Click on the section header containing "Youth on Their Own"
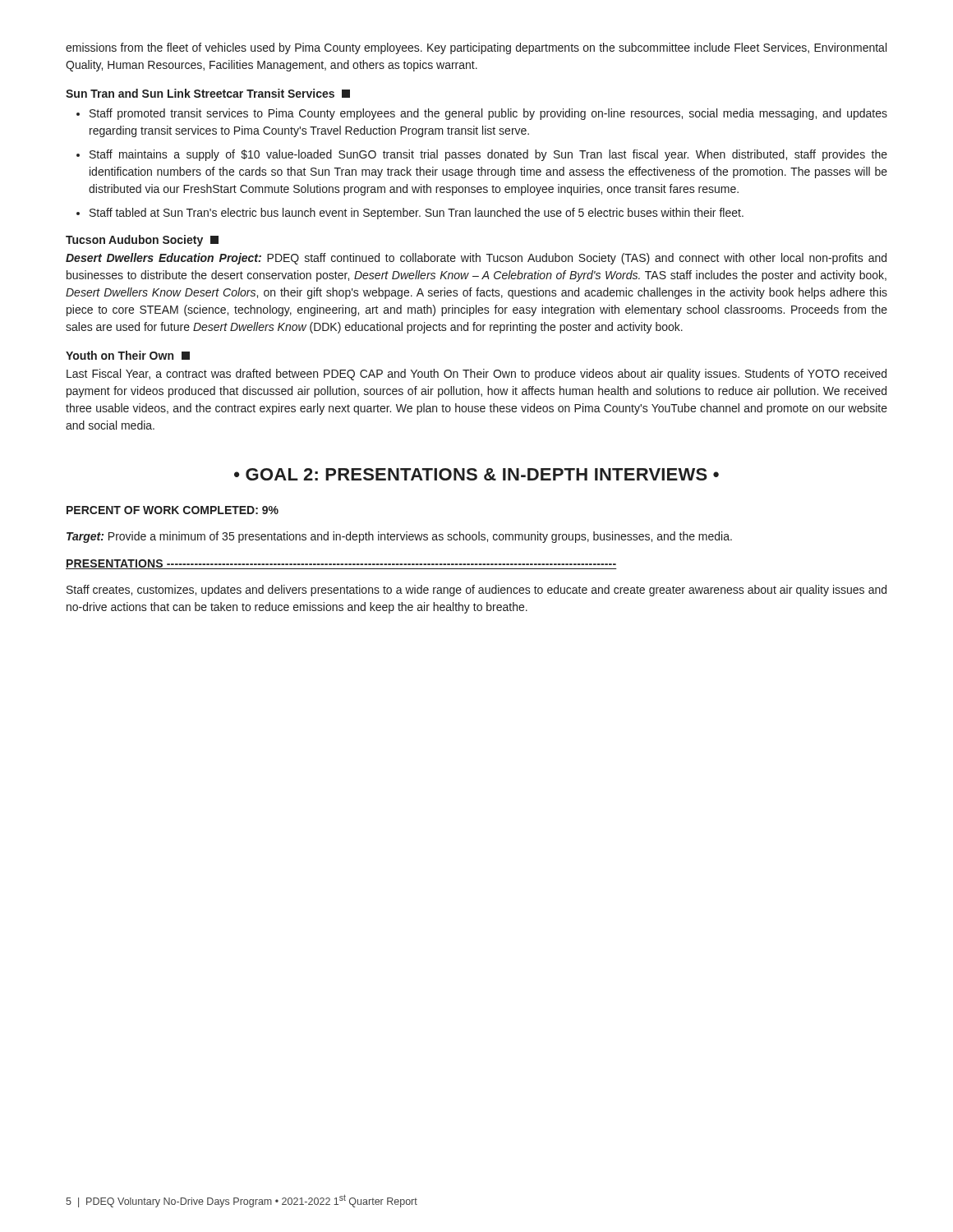The height and width of the screenshot is (1232, 953). tap(128, 356)
